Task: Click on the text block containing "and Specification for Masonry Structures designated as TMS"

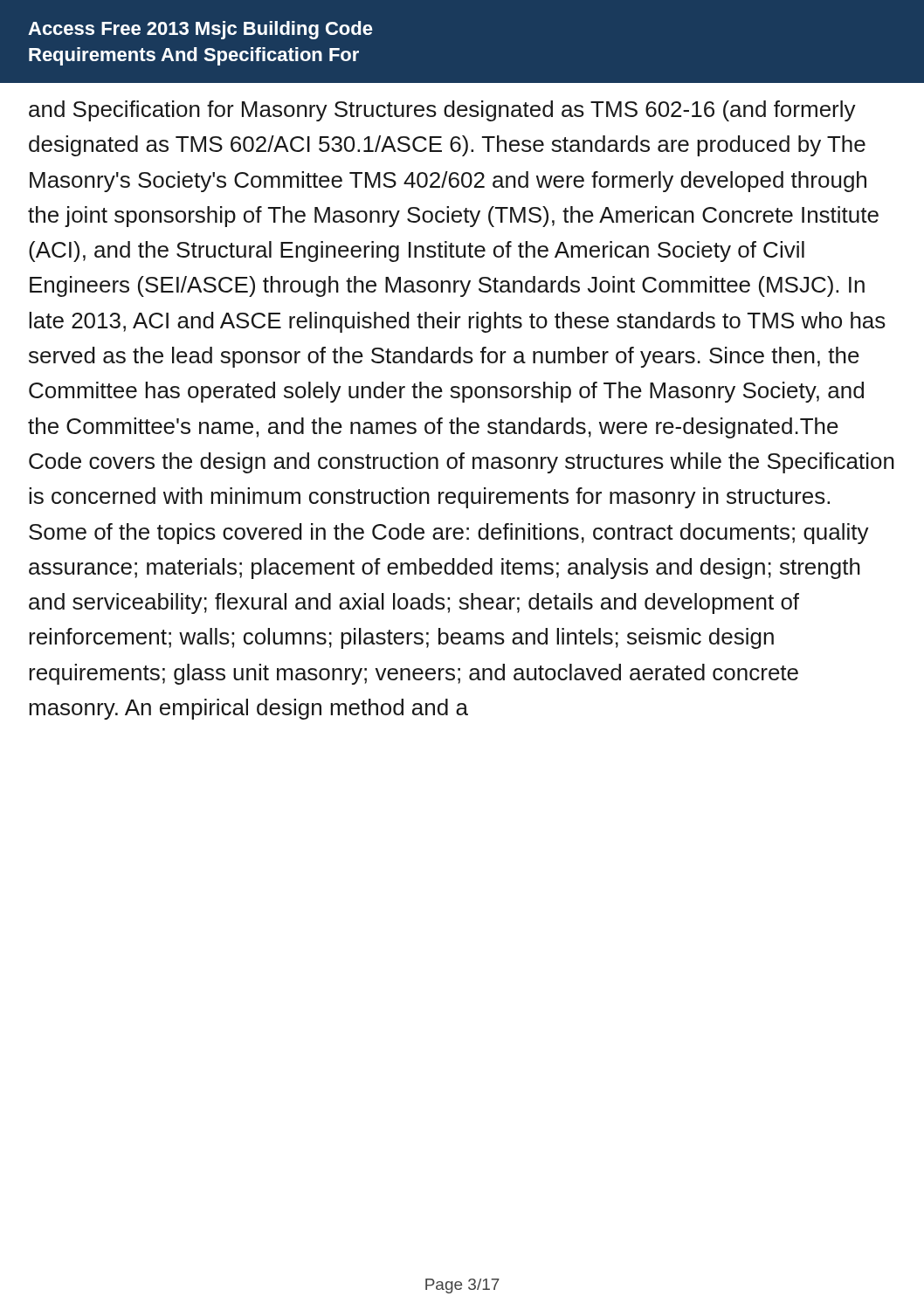Action: pos(461,408)
